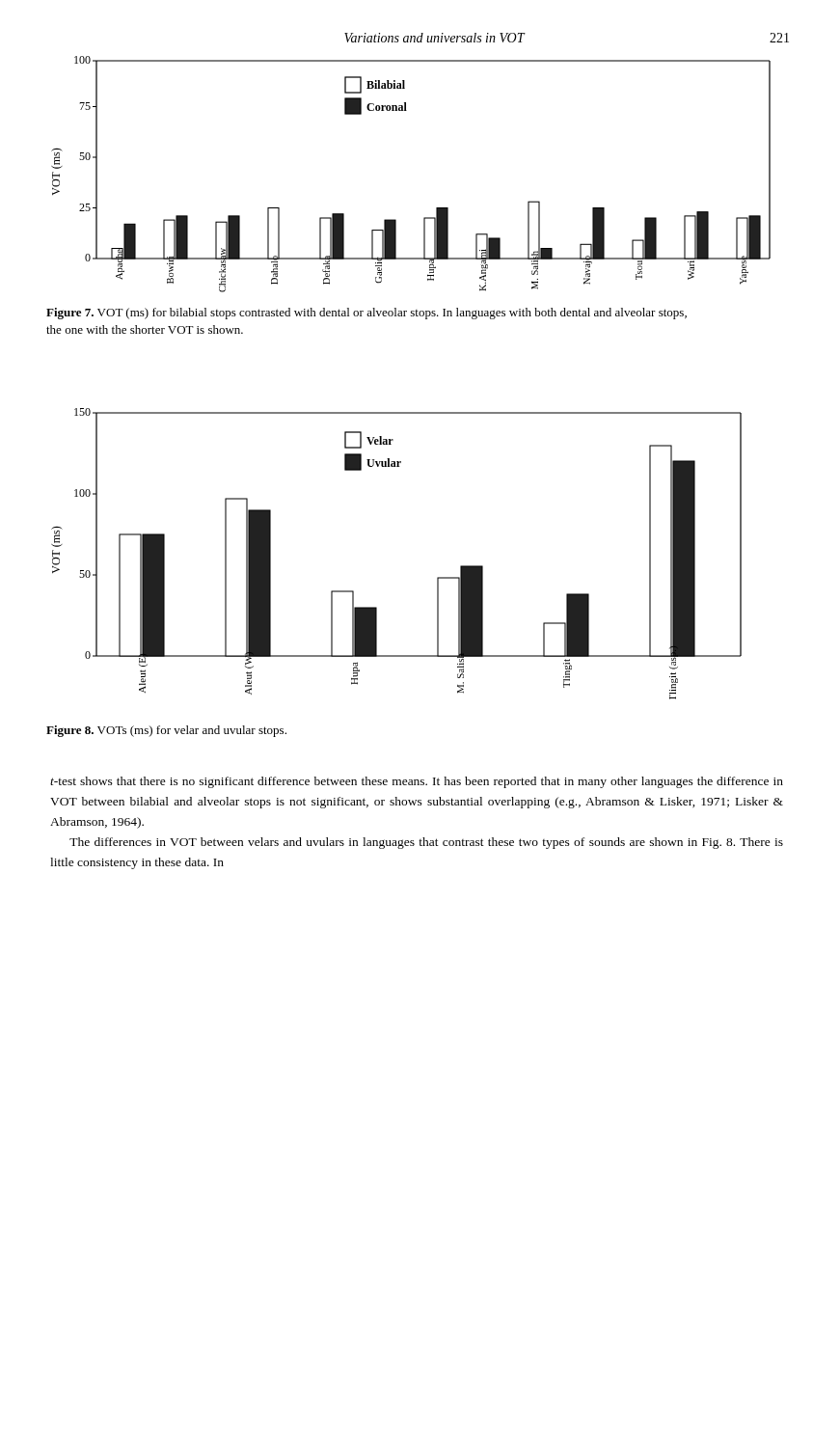Image resolution: width=840 pixels, height=1447 pixels.
Task: Select the text block with the text "t-test shows that there is"
Action: pyautogui.click(x=417, y=782)
